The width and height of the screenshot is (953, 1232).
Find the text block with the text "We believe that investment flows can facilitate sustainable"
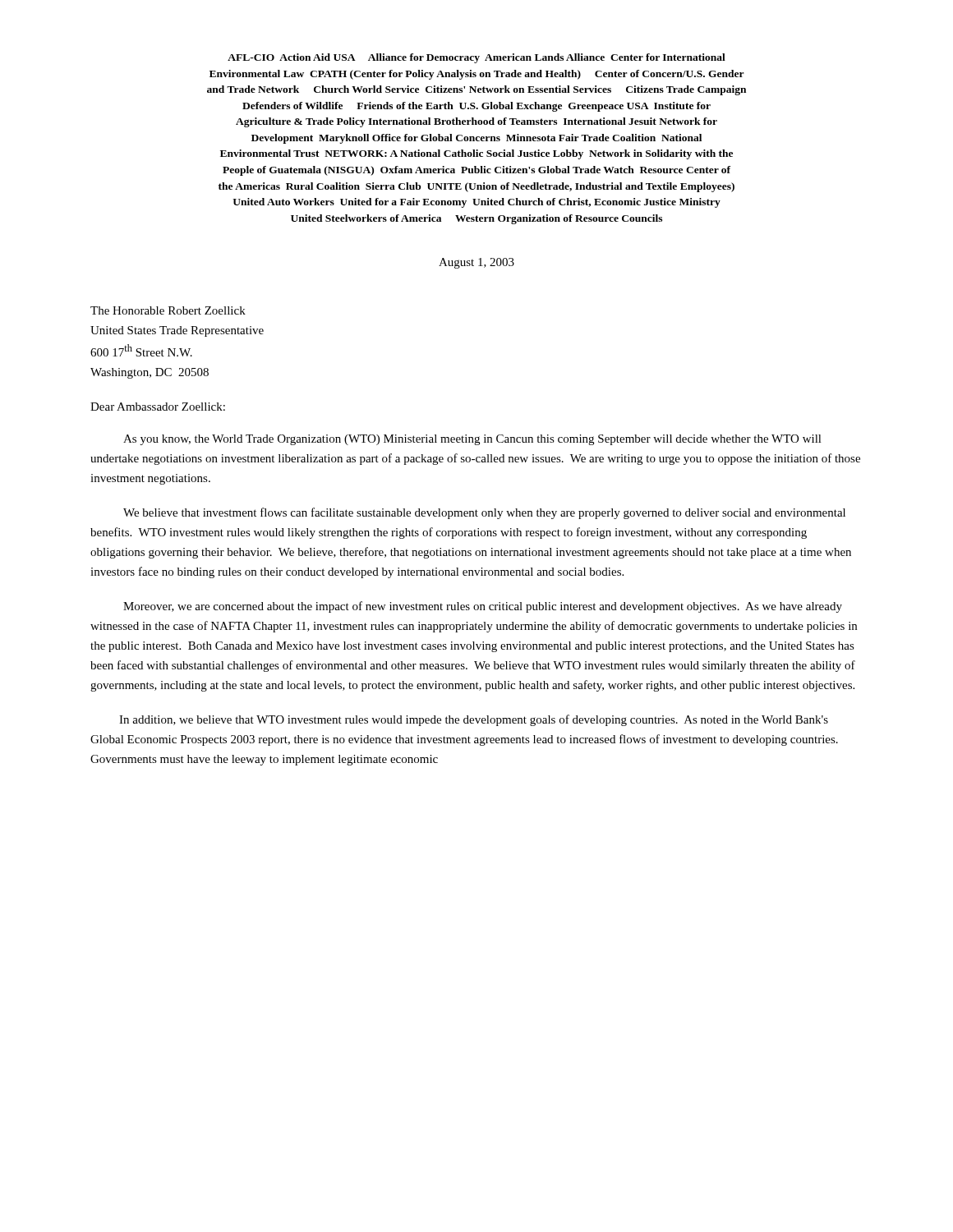pyautogui.click(x=471, y=542)
